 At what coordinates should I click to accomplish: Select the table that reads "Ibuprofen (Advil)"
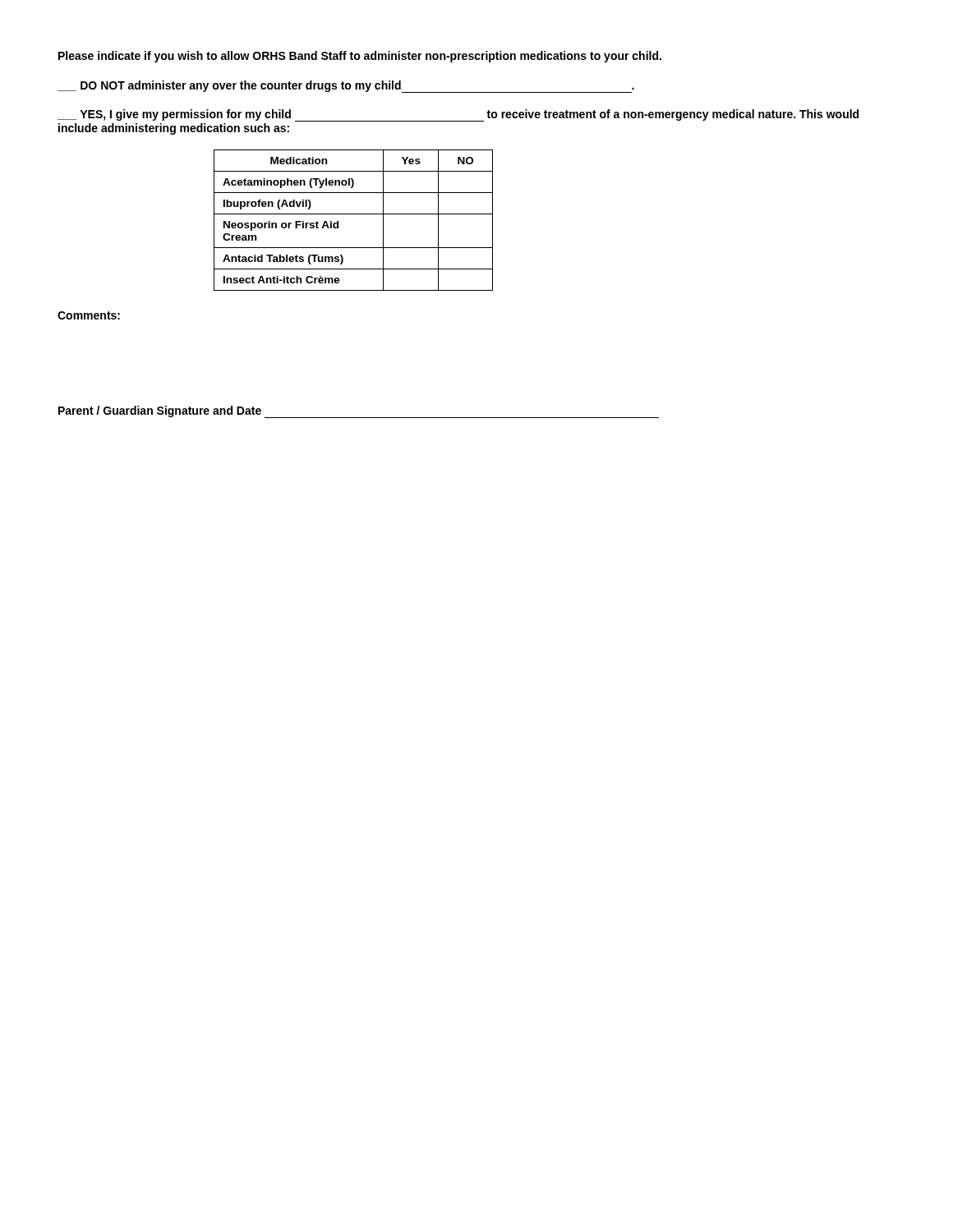(555, 220)
